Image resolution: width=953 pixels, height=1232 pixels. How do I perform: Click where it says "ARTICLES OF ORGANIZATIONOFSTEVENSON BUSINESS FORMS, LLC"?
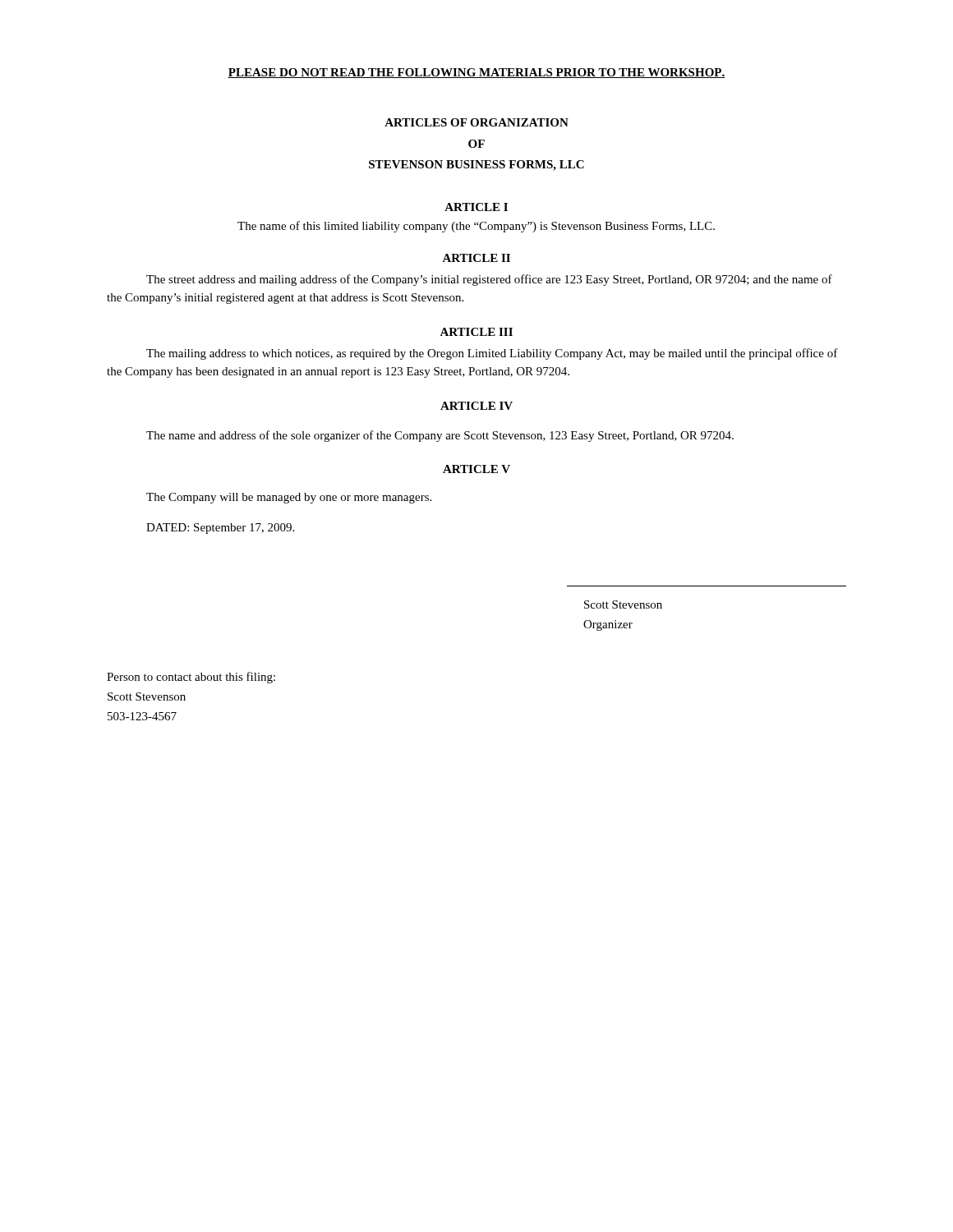476,143
